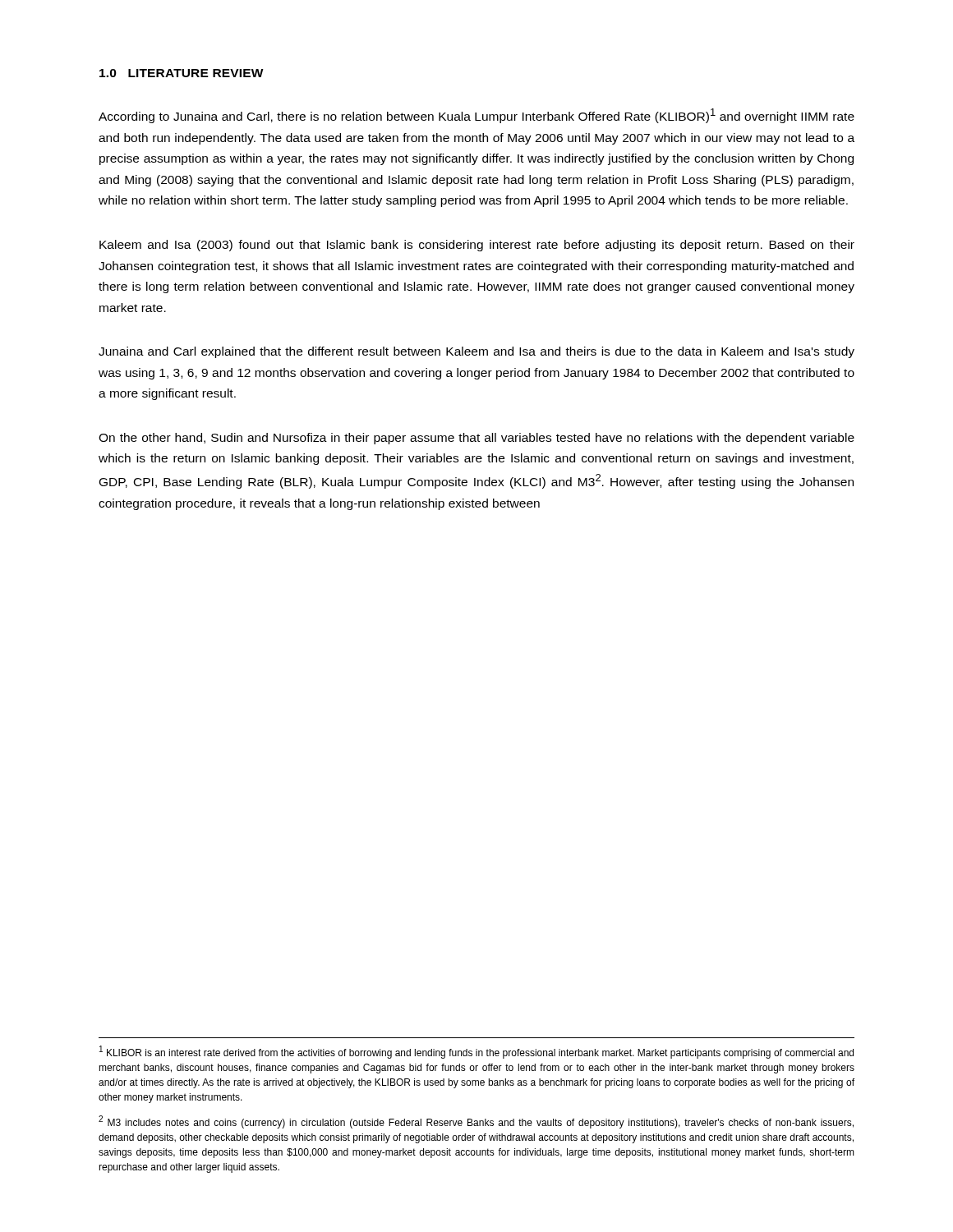Locate the block of text that opens with "Junaina and Carl explained that the different result"

click(476, 372)
